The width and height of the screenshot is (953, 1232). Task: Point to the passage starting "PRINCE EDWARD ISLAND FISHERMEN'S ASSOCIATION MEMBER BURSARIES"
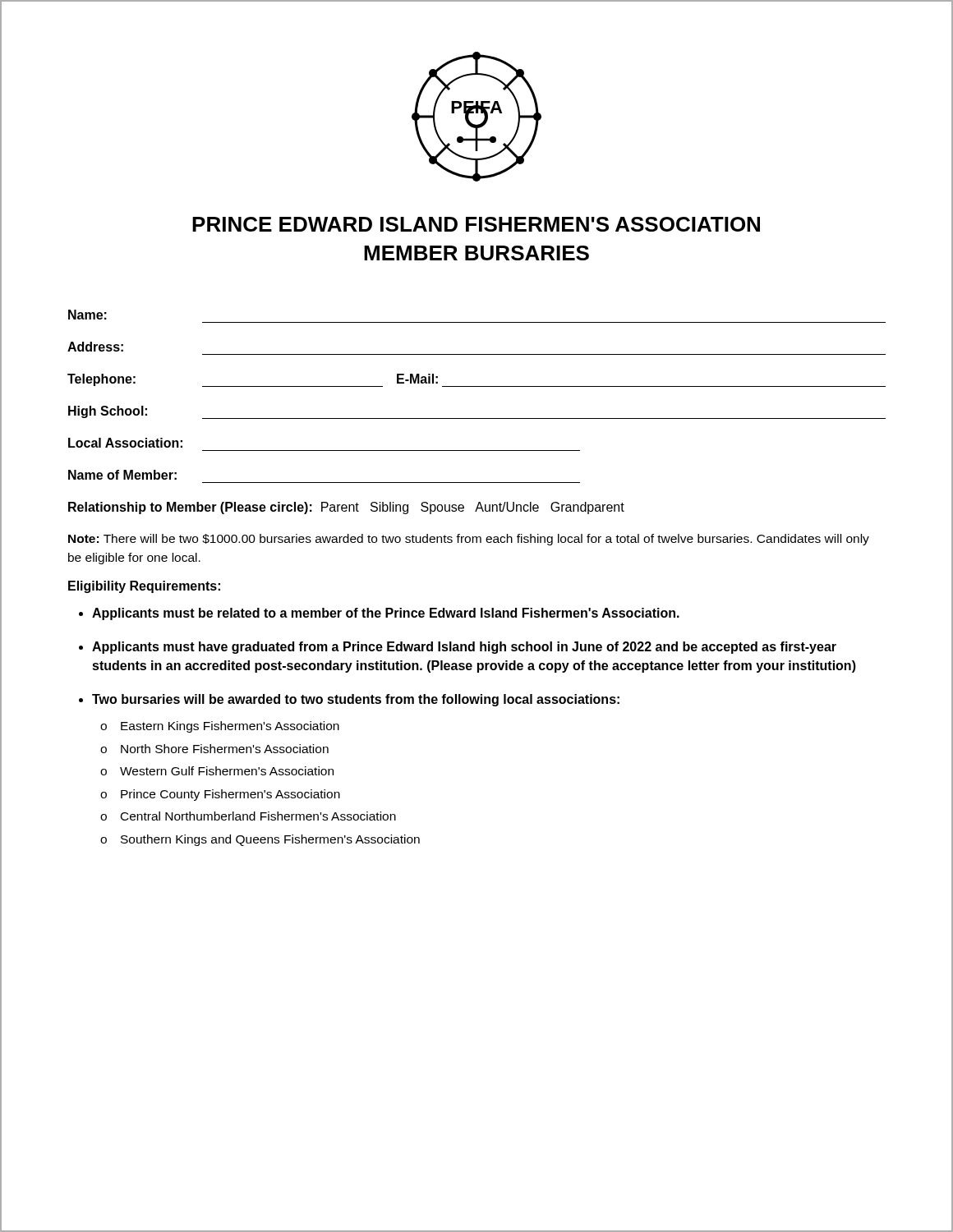tap(476, 239)
